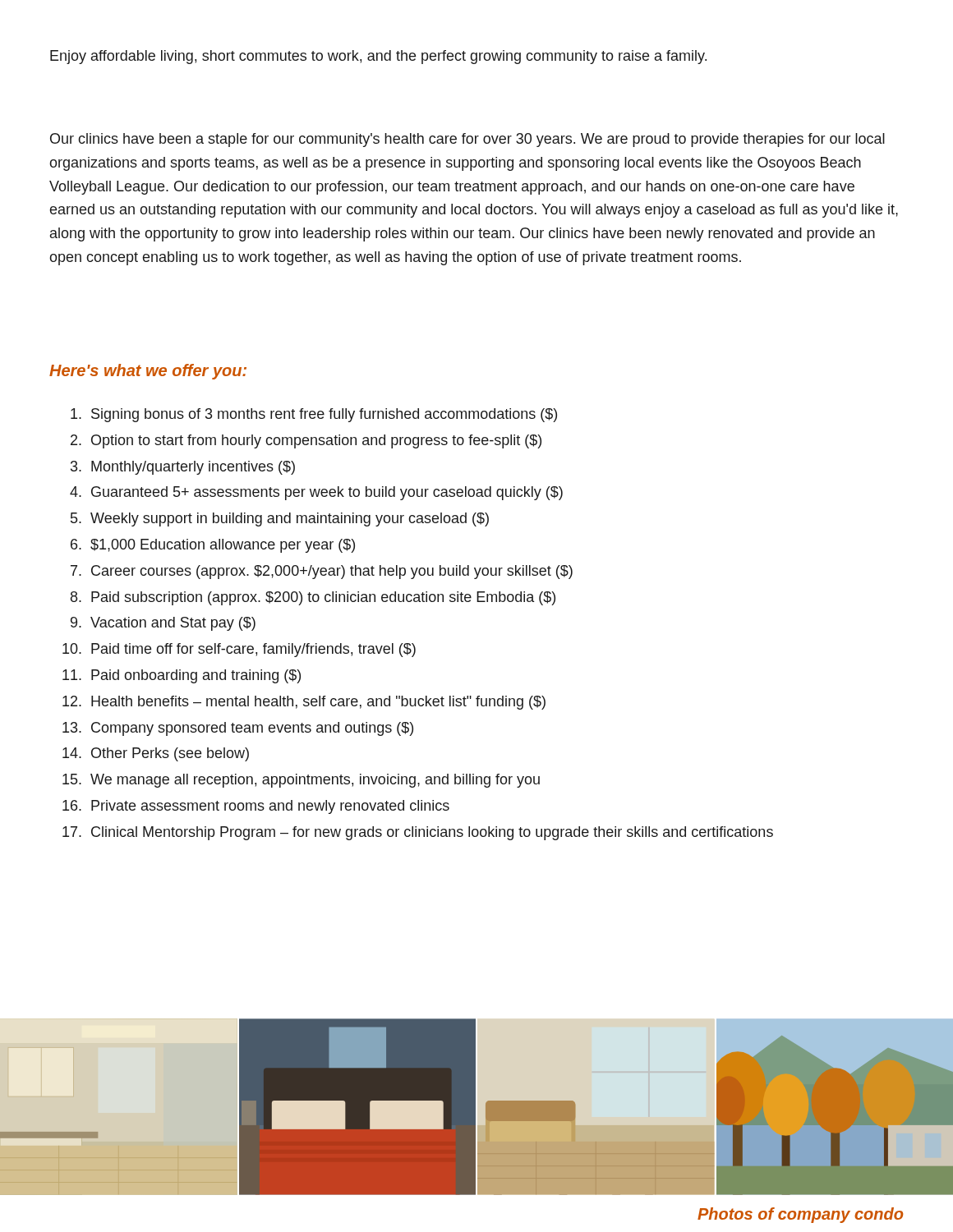Viewport: 953px width, 1232px height.
Task: Click on the caption that reads "Photos of company condo"
Action: 801,1214
